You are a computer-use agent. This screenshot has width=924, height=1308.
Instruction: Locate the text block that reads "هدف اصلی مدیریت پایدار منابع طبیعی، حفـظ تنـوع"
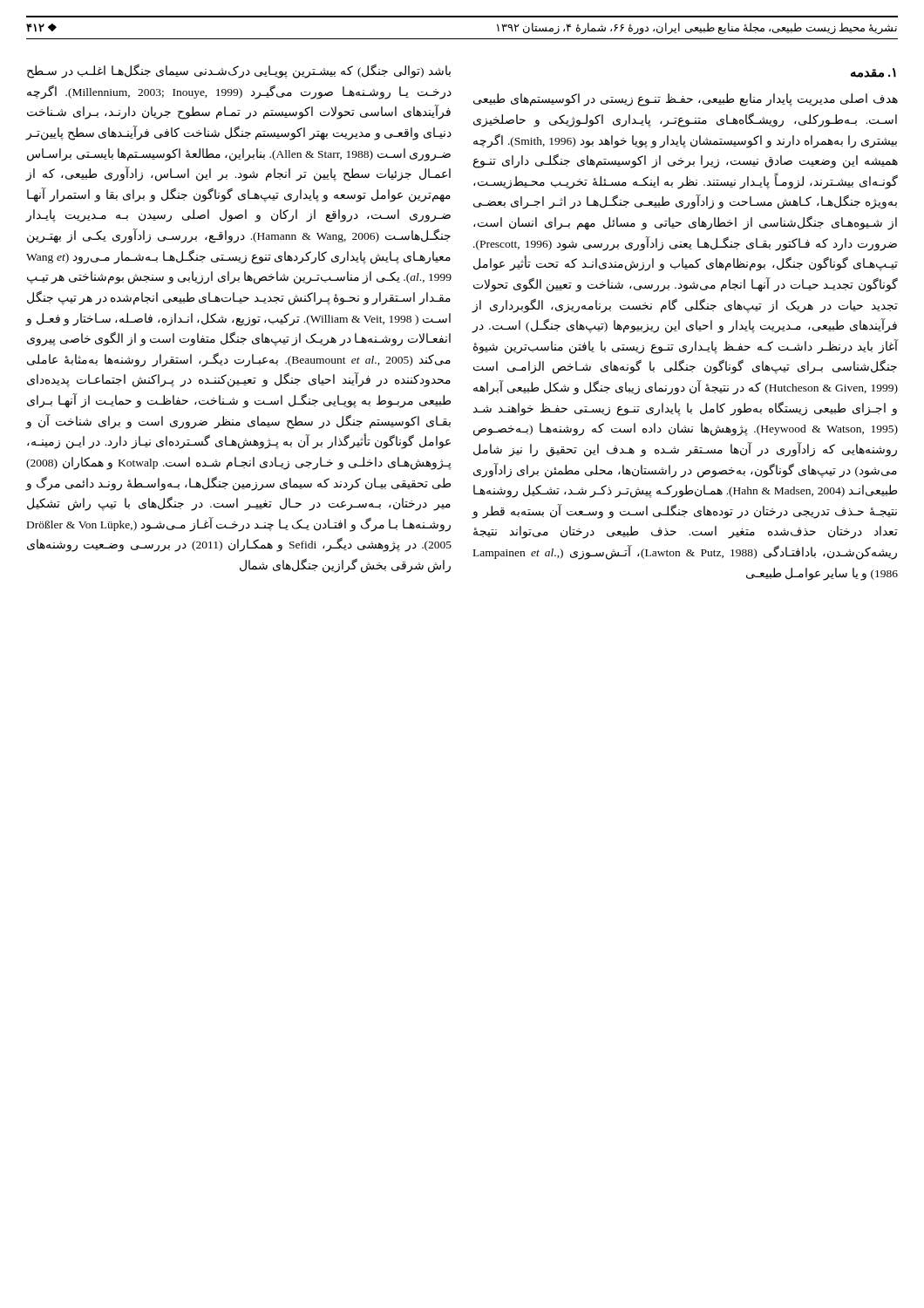685,336
